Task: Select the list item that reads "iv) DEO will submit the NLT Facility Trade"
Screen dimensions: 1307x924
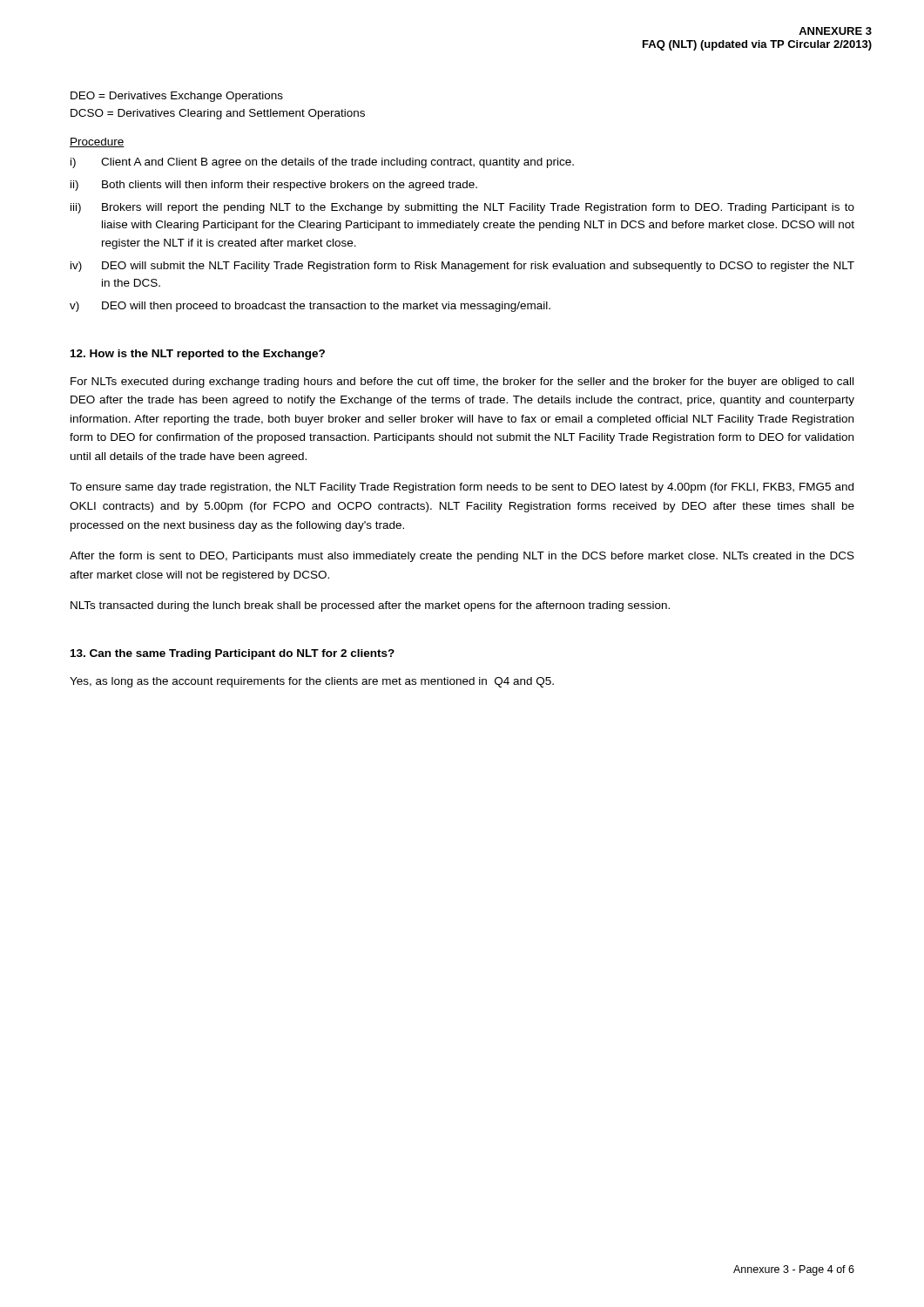Action: pos(462,274)
